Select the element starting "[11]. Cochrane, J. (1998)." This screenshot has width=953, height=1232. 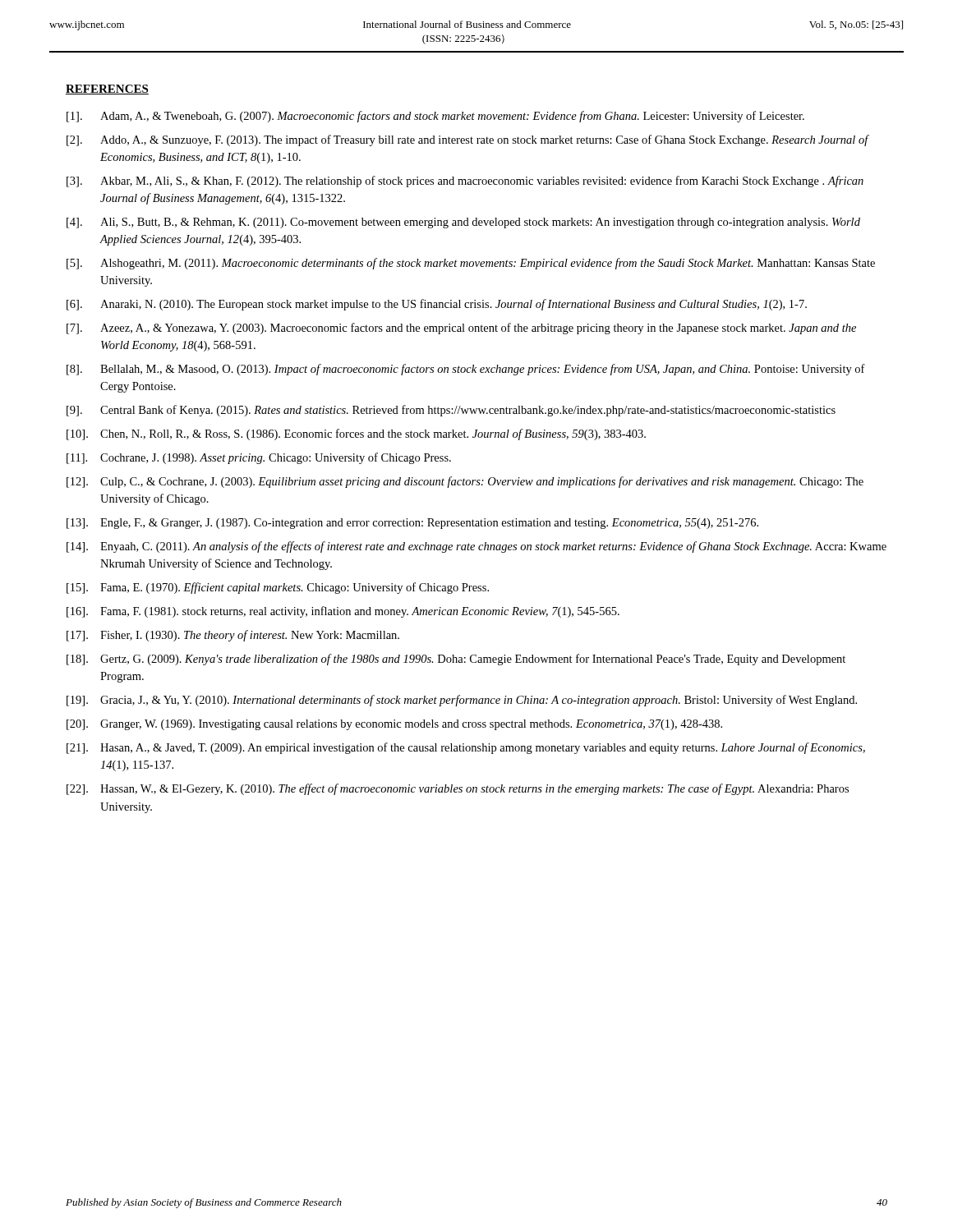[x=259, y=458]
